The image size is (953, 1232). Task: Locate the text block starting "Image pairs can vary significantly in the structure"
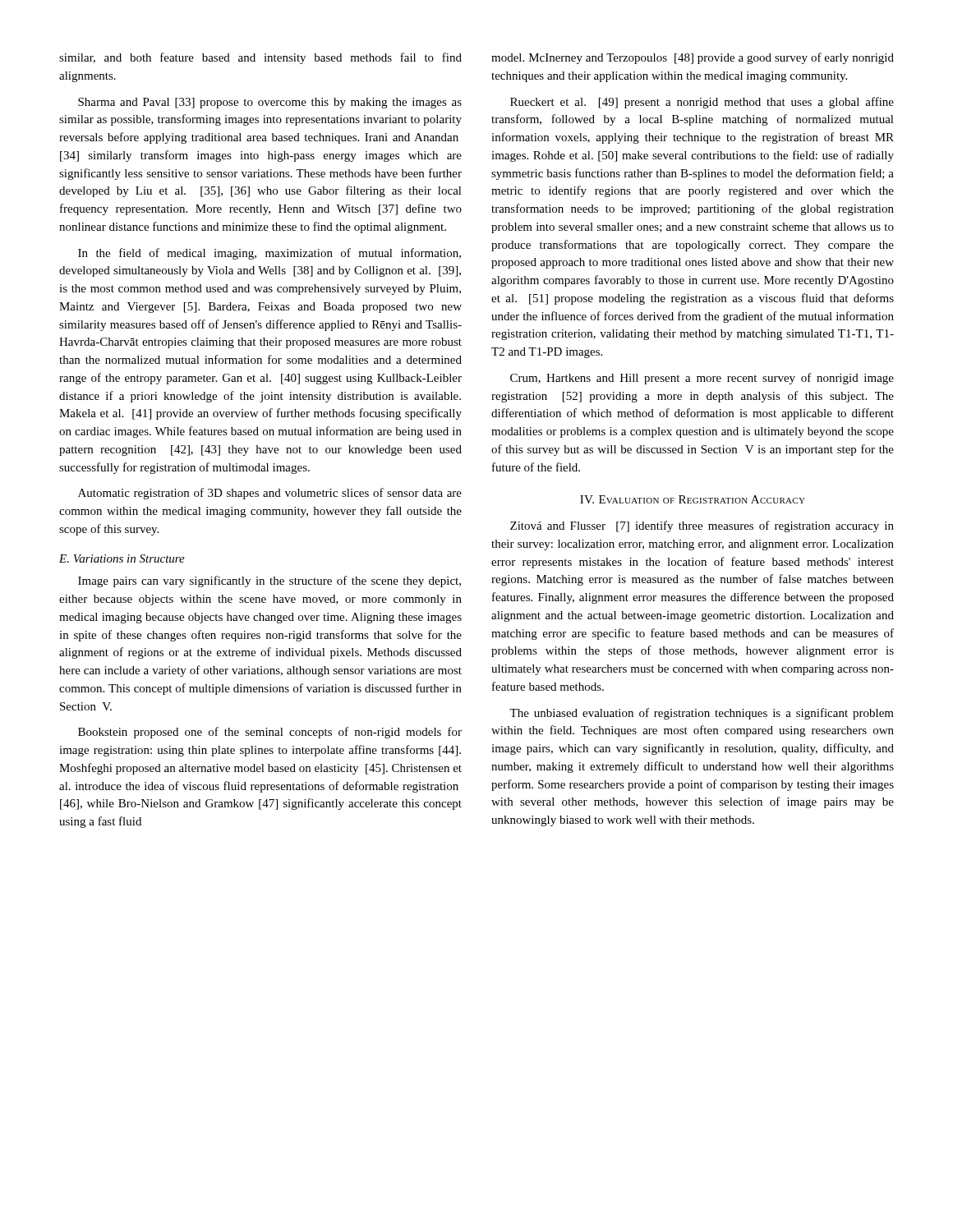(260, 702)
